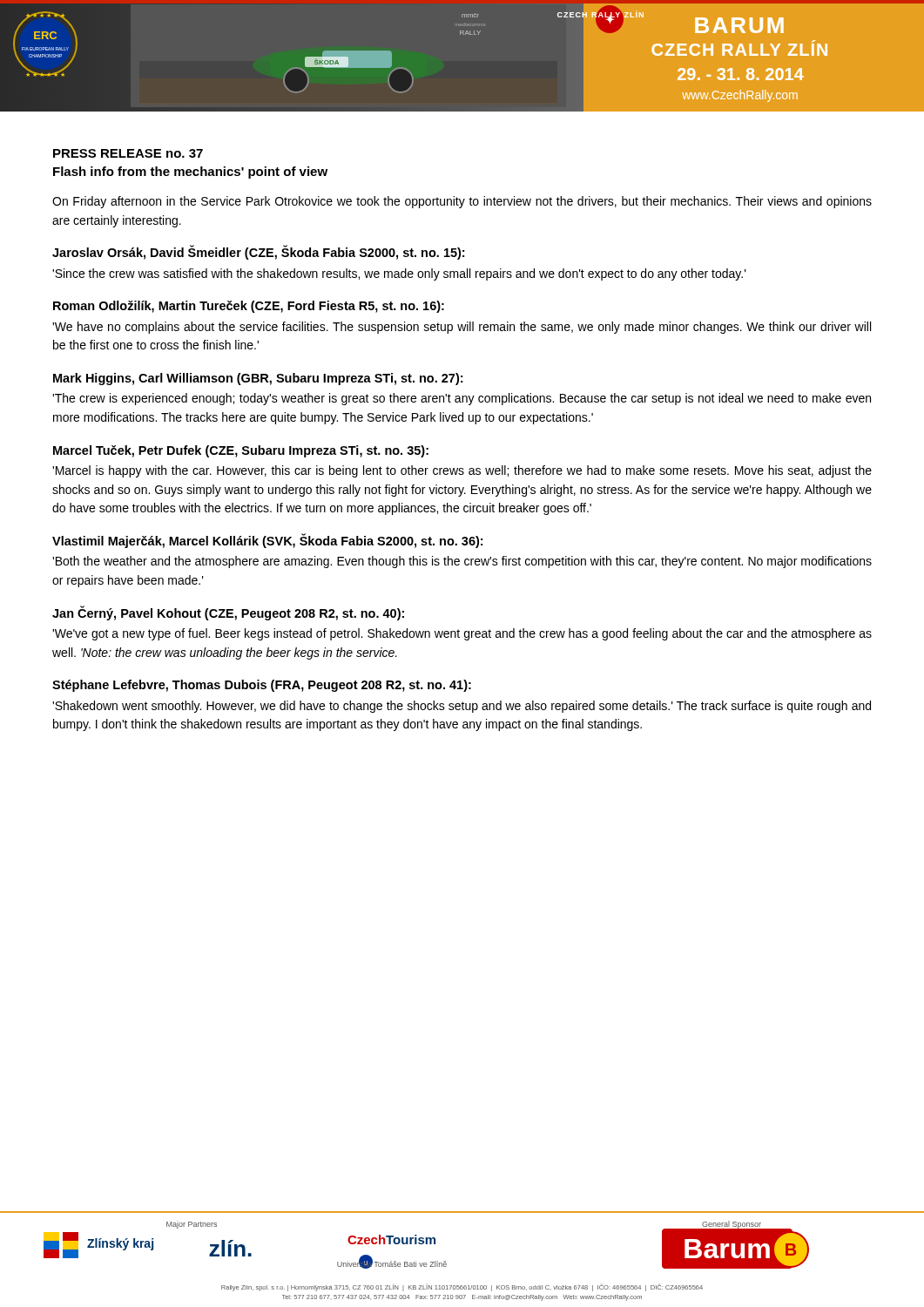The width and height of the screenshot is (924, 1307).
Task: Point to the block beginning "On Friday afternoon in the"
Action: tap(462, 211)
